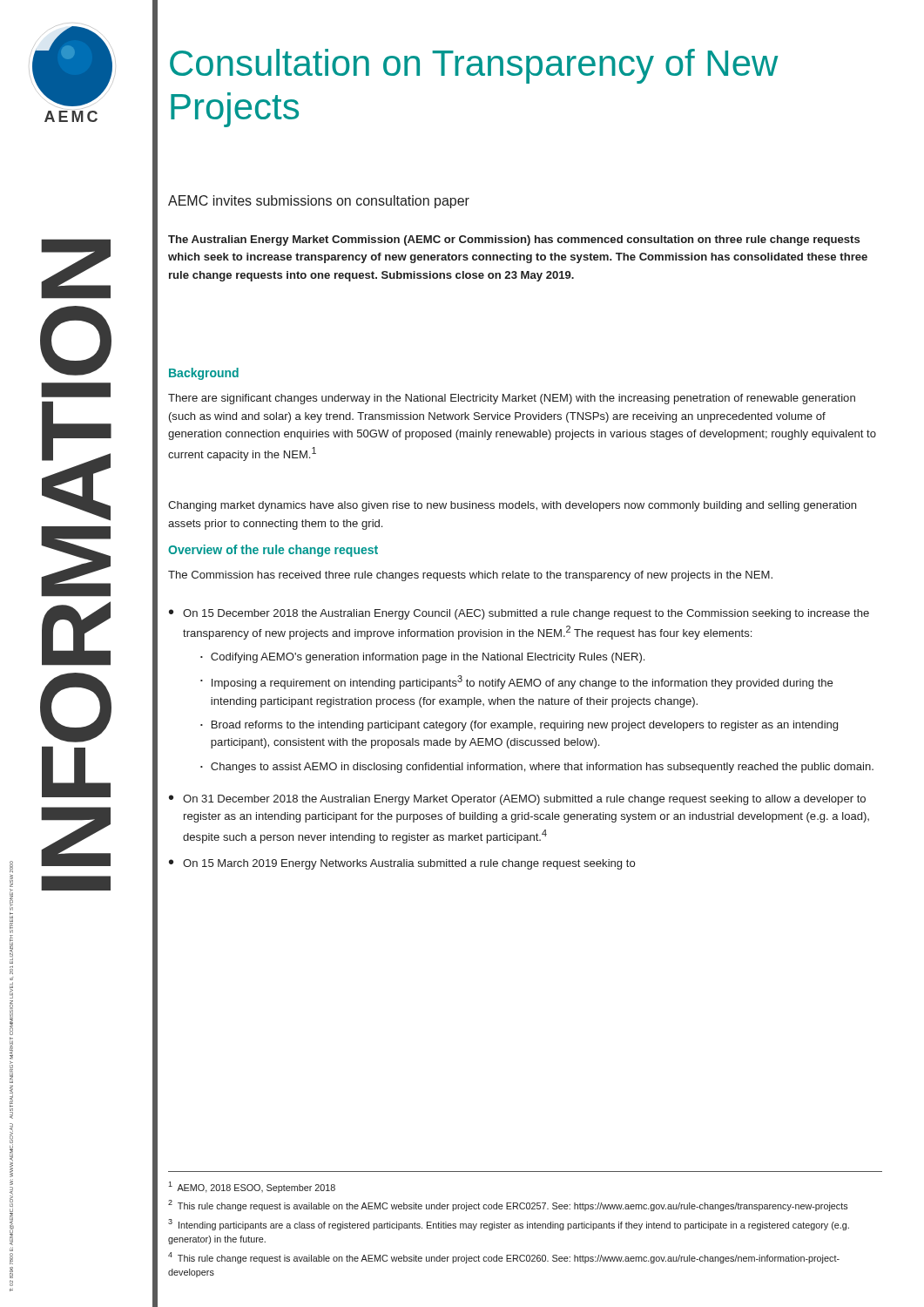Image resolution: width=924 pixels, height=1307 pixels.
Task: Find the title
Action: tap(525, 85)
